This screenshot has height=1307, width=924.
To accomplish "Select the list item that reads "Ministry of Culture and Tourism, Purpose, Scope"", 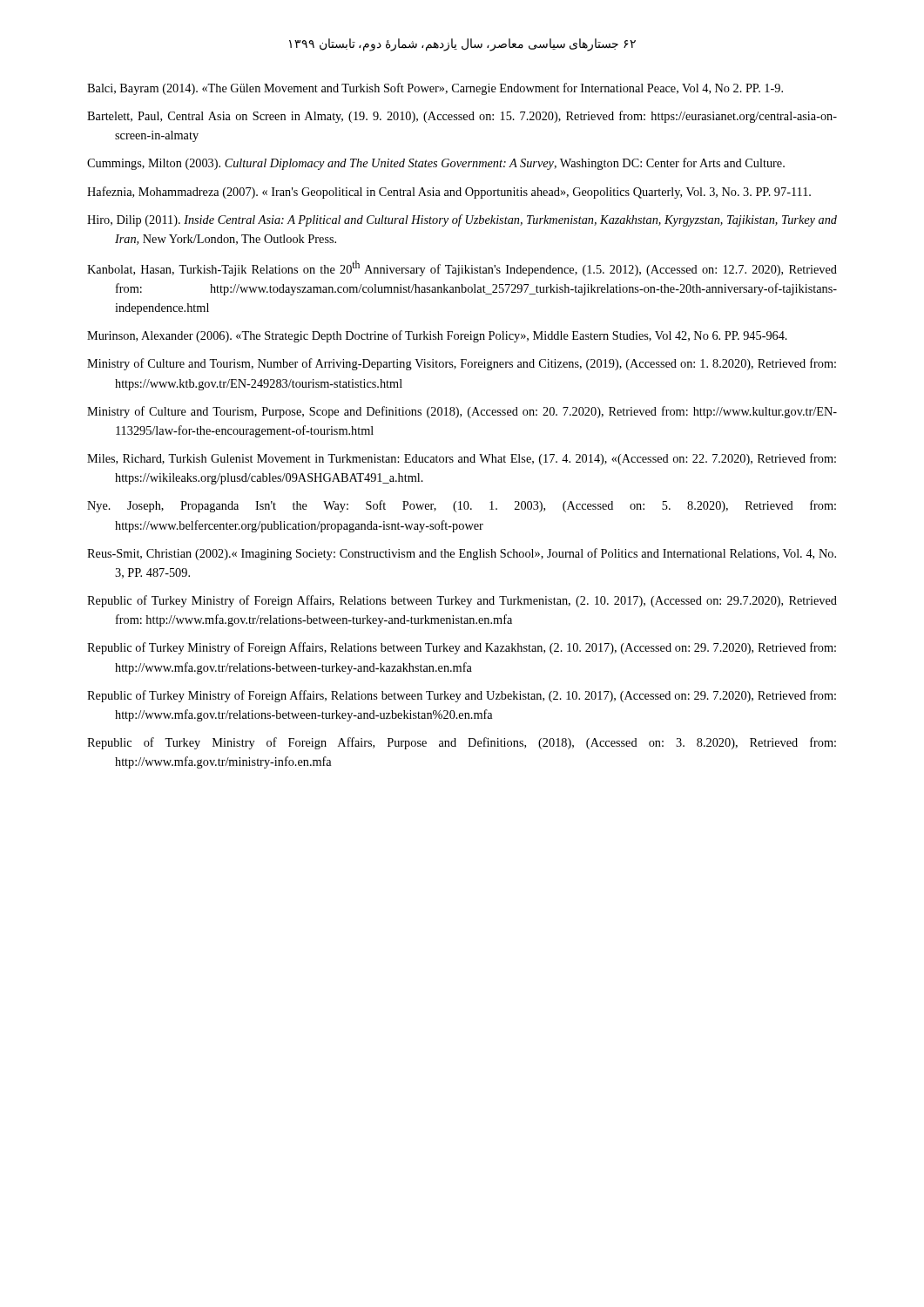I will [x=462, y=421].
